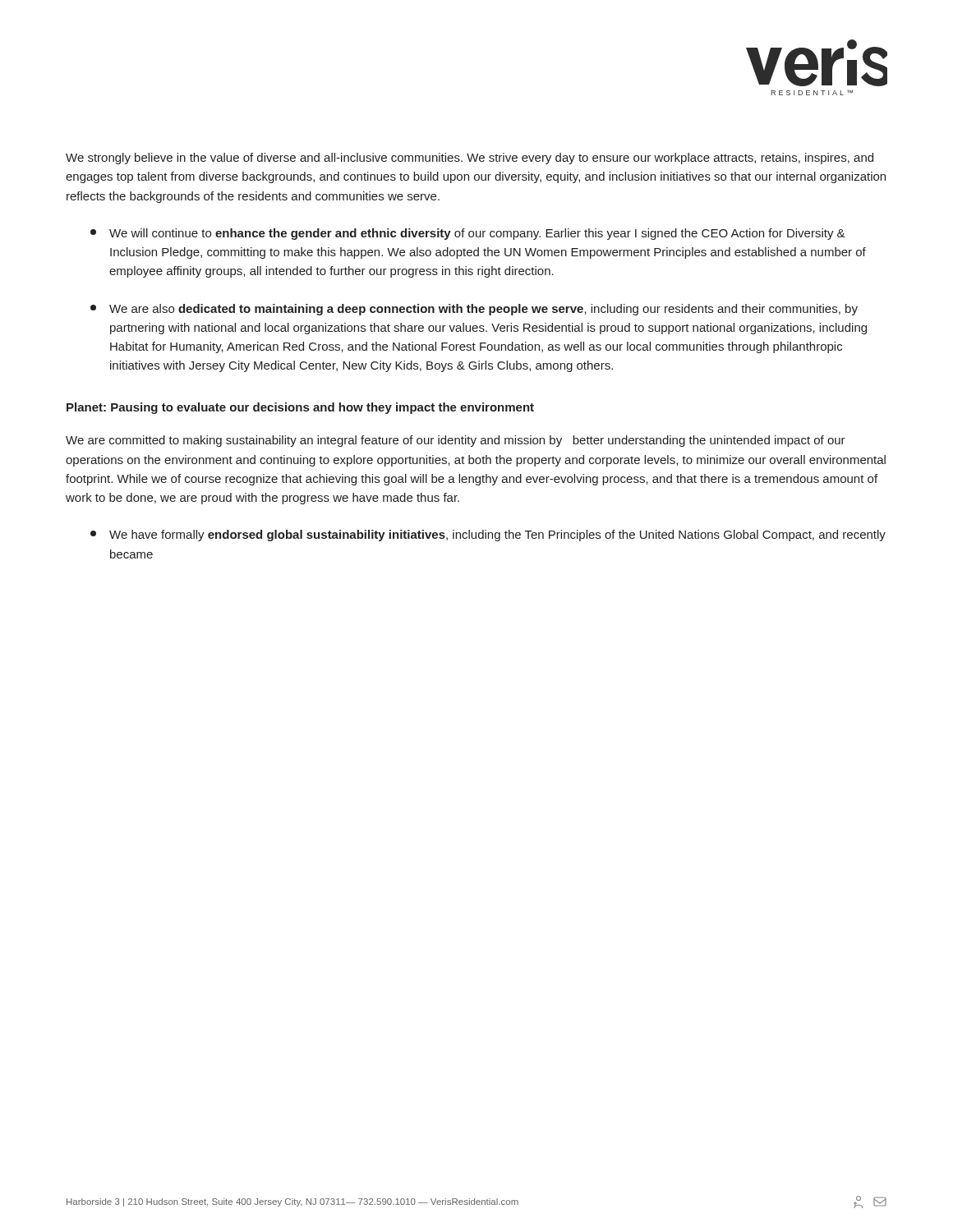The image size is (953, 1232).
Task: Point to the text block starting "We have formally endorsed global sustainability"
Action: (x=489, y=544)
